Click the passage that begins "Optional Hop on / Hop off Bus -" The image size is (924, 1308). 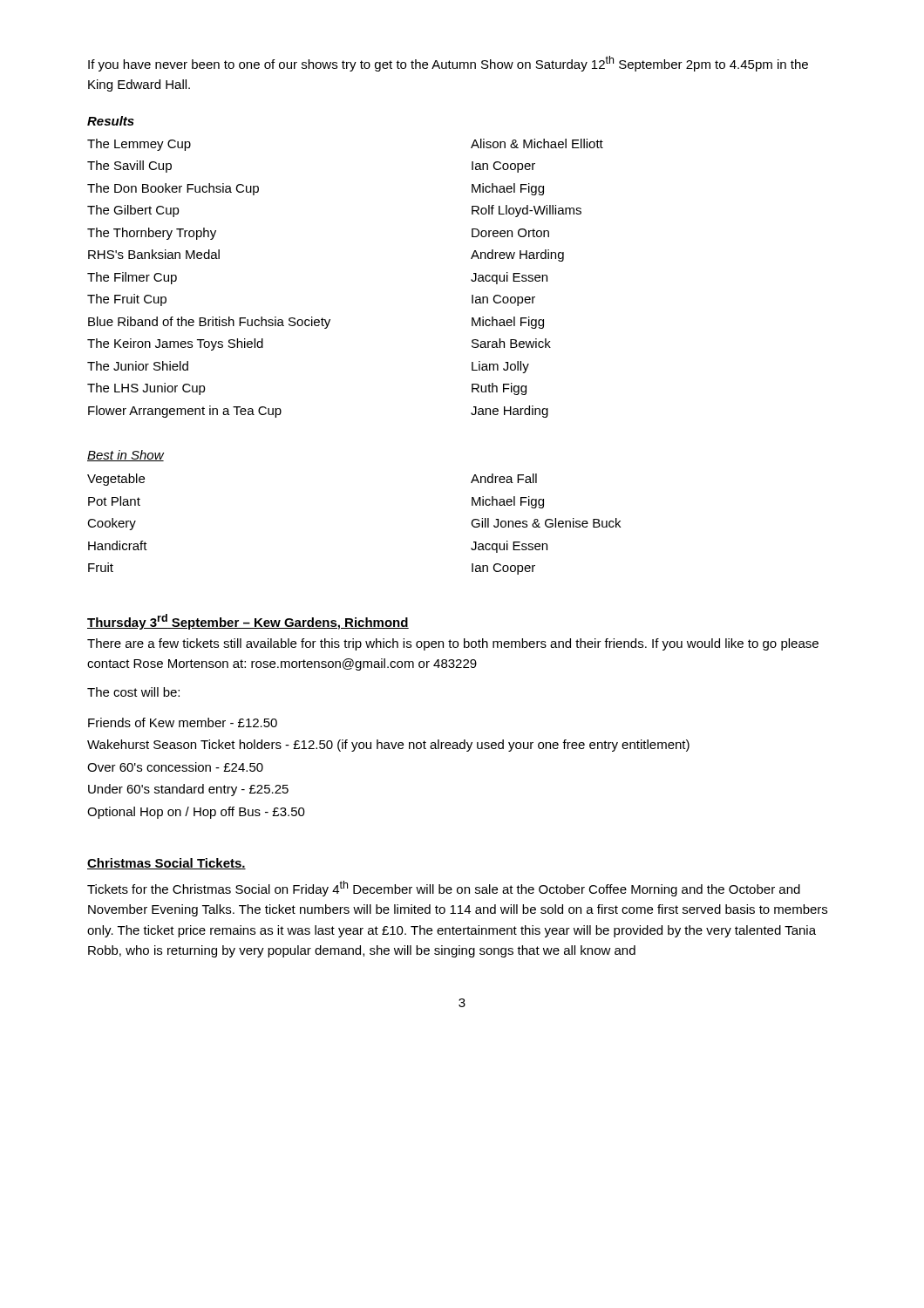click(196, 813)
